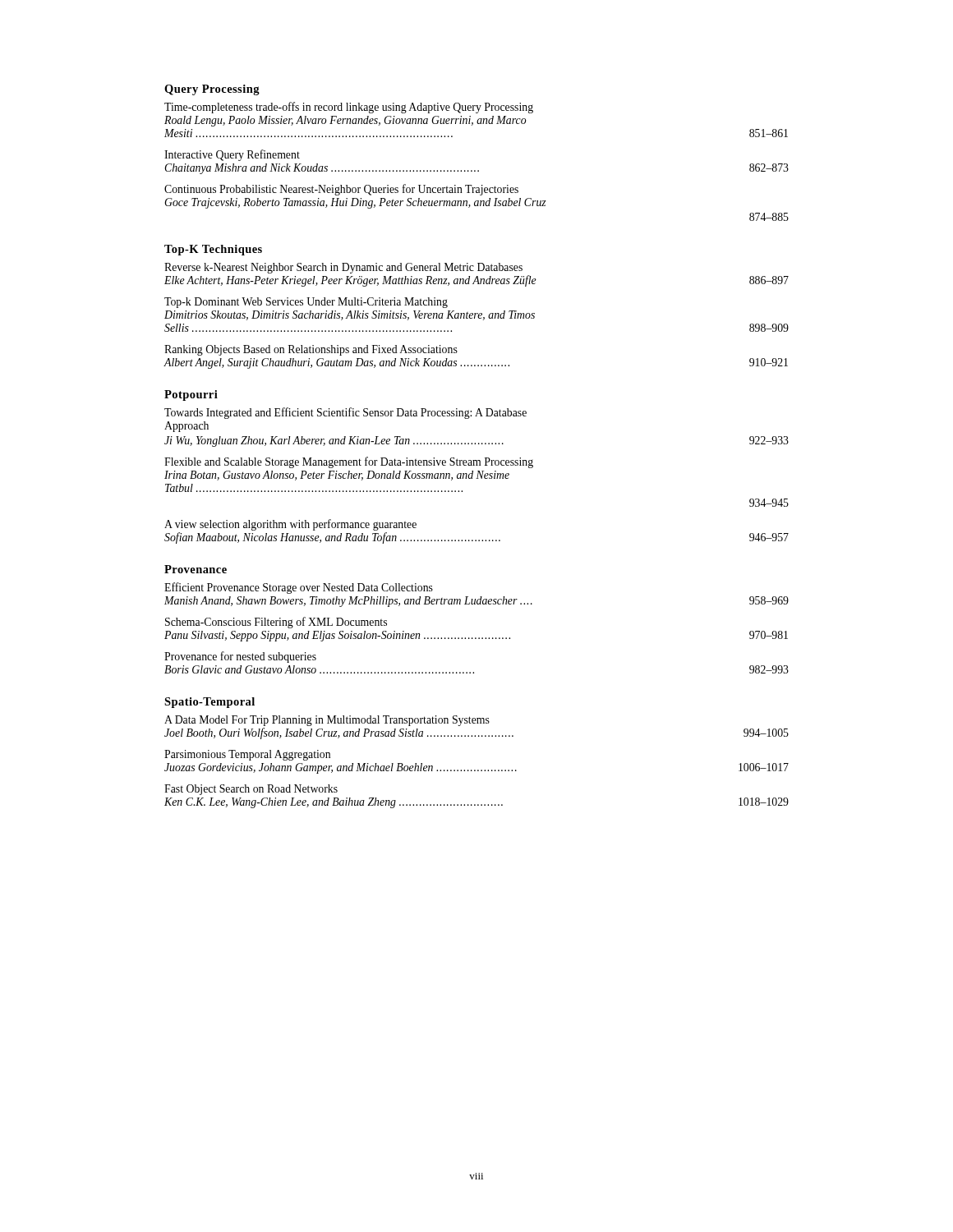Image resolution: width=953 pixels, height=1232 pixels.
Task: Find the block starting "Provenance for nested subqueries"
Action: point(476,664)
